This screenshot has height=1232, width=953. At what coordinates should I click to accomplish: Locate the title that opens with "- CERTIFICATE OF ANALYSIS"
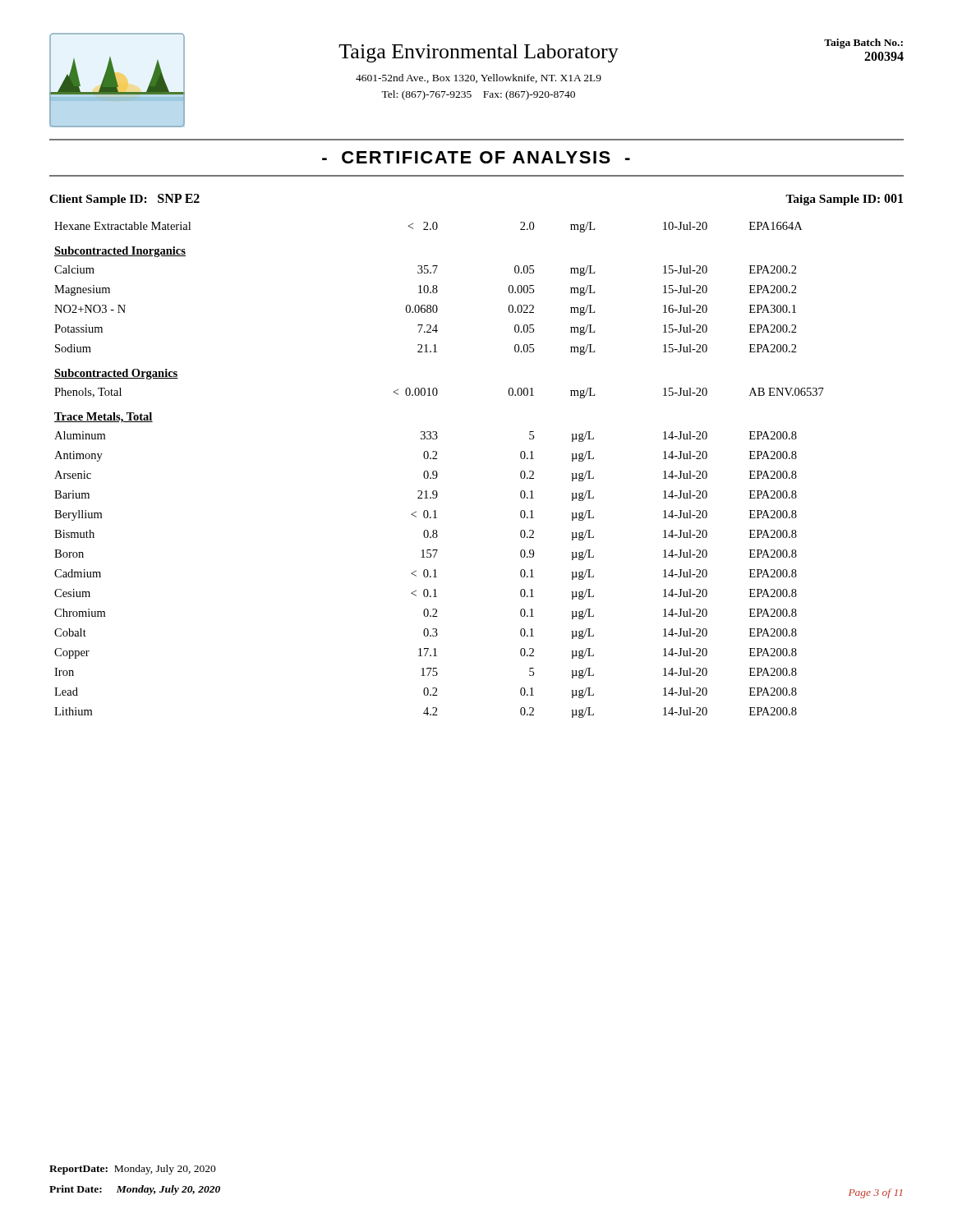coord(476,157)
